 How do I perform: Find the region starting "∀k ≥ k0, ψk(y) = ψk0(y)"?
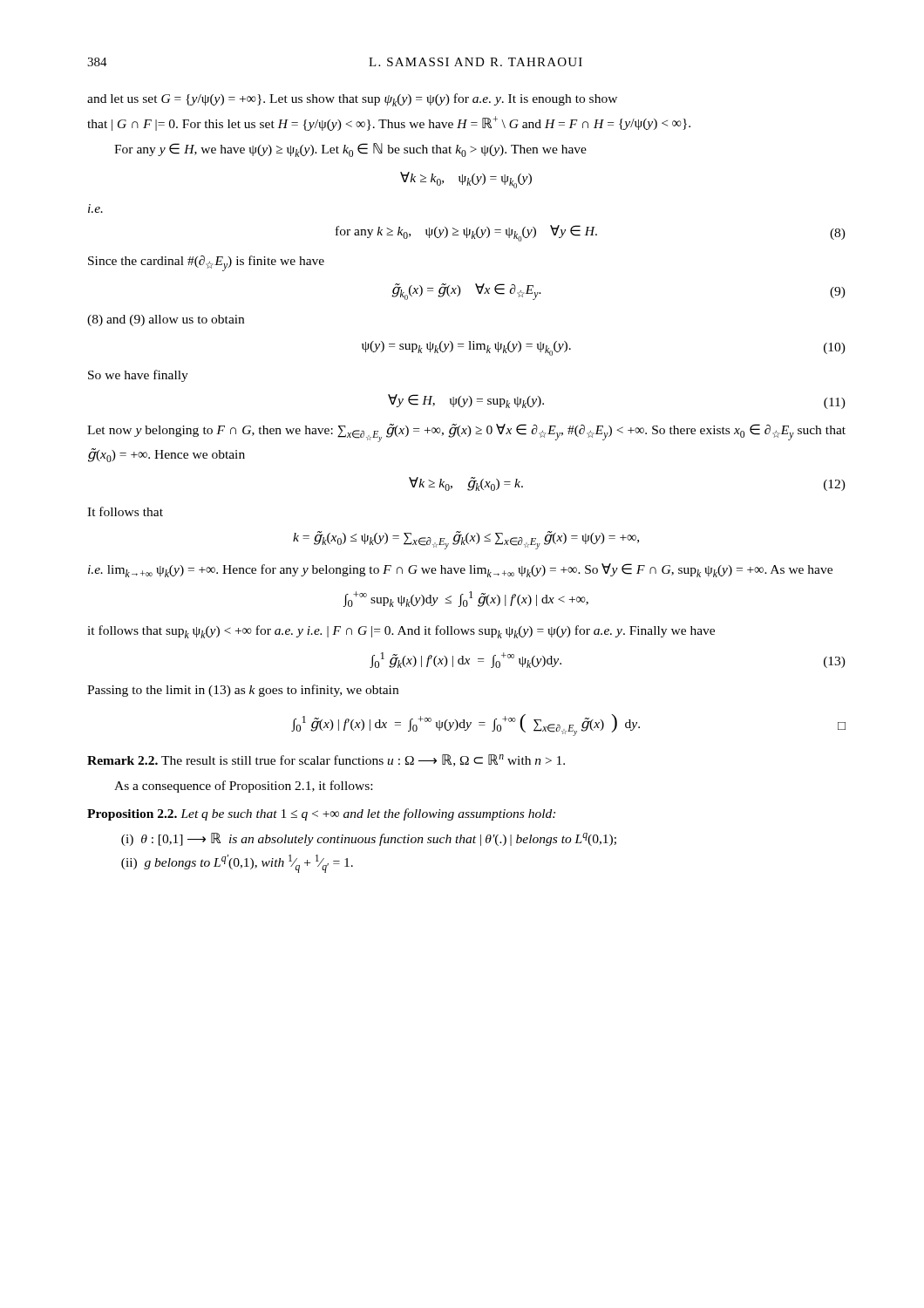click(x=466, y=180)
